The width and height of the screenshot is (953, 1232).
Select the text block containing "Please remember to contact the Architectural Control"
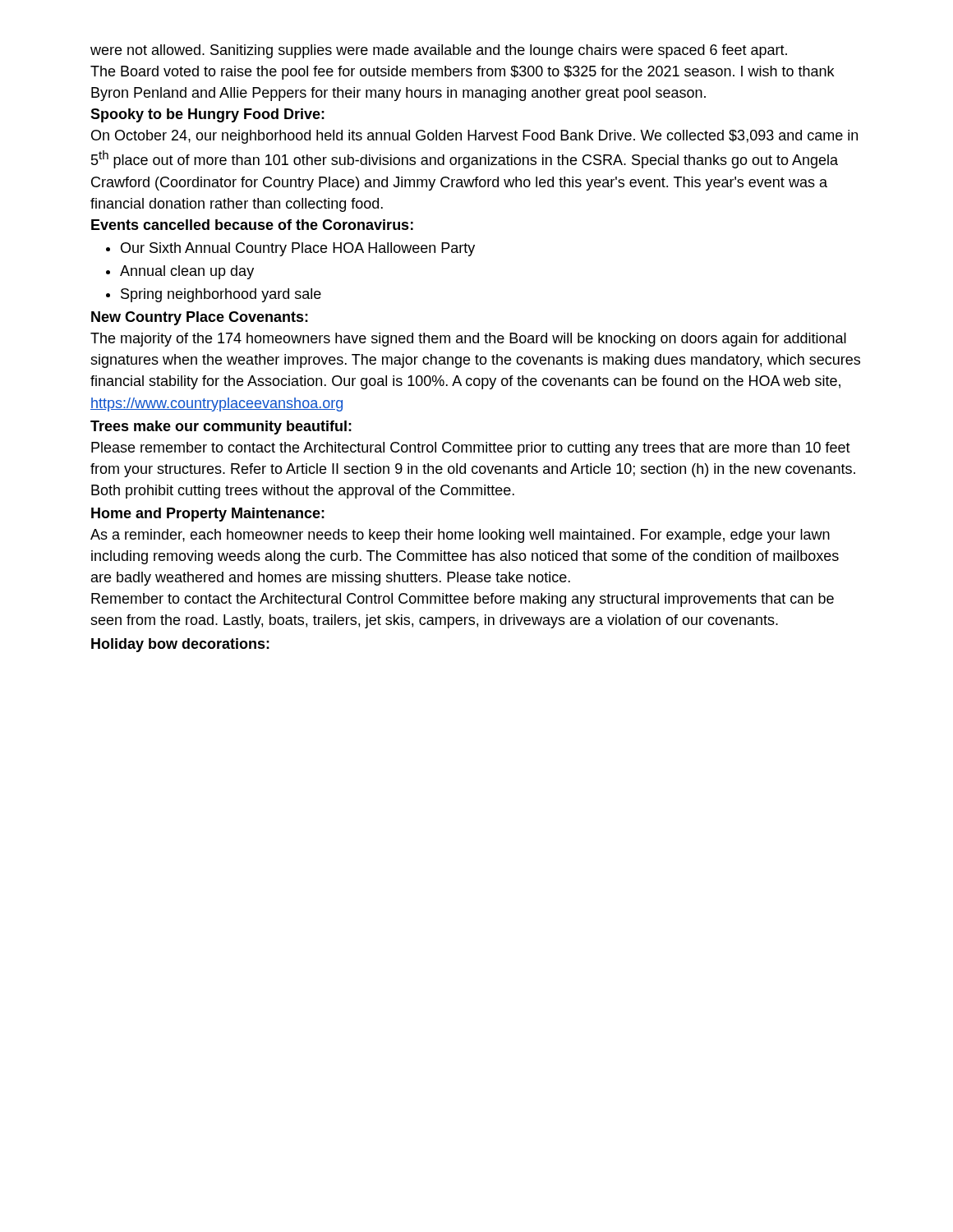pos(473,469)
